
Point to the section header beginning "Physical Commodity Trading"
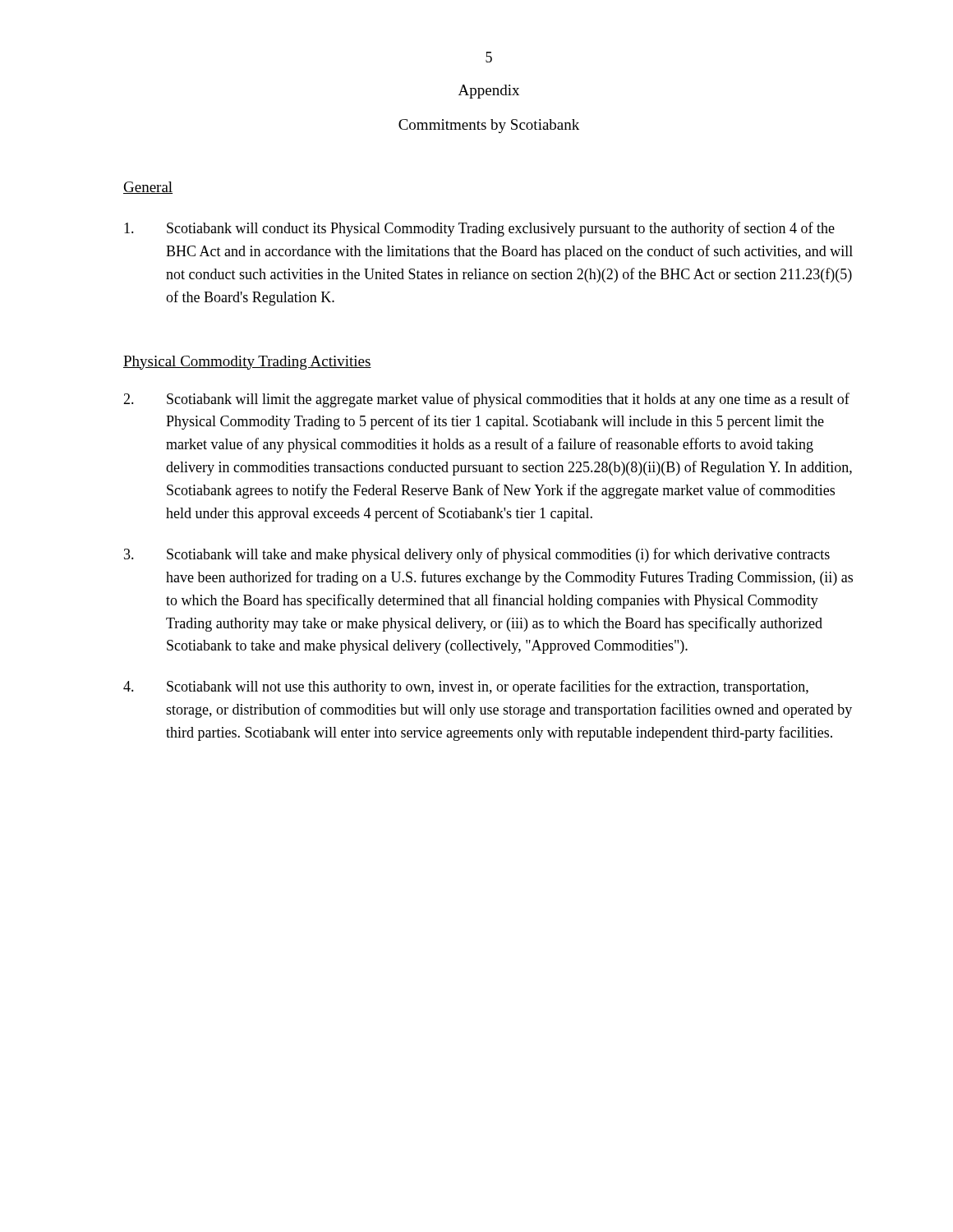(247, 361)
